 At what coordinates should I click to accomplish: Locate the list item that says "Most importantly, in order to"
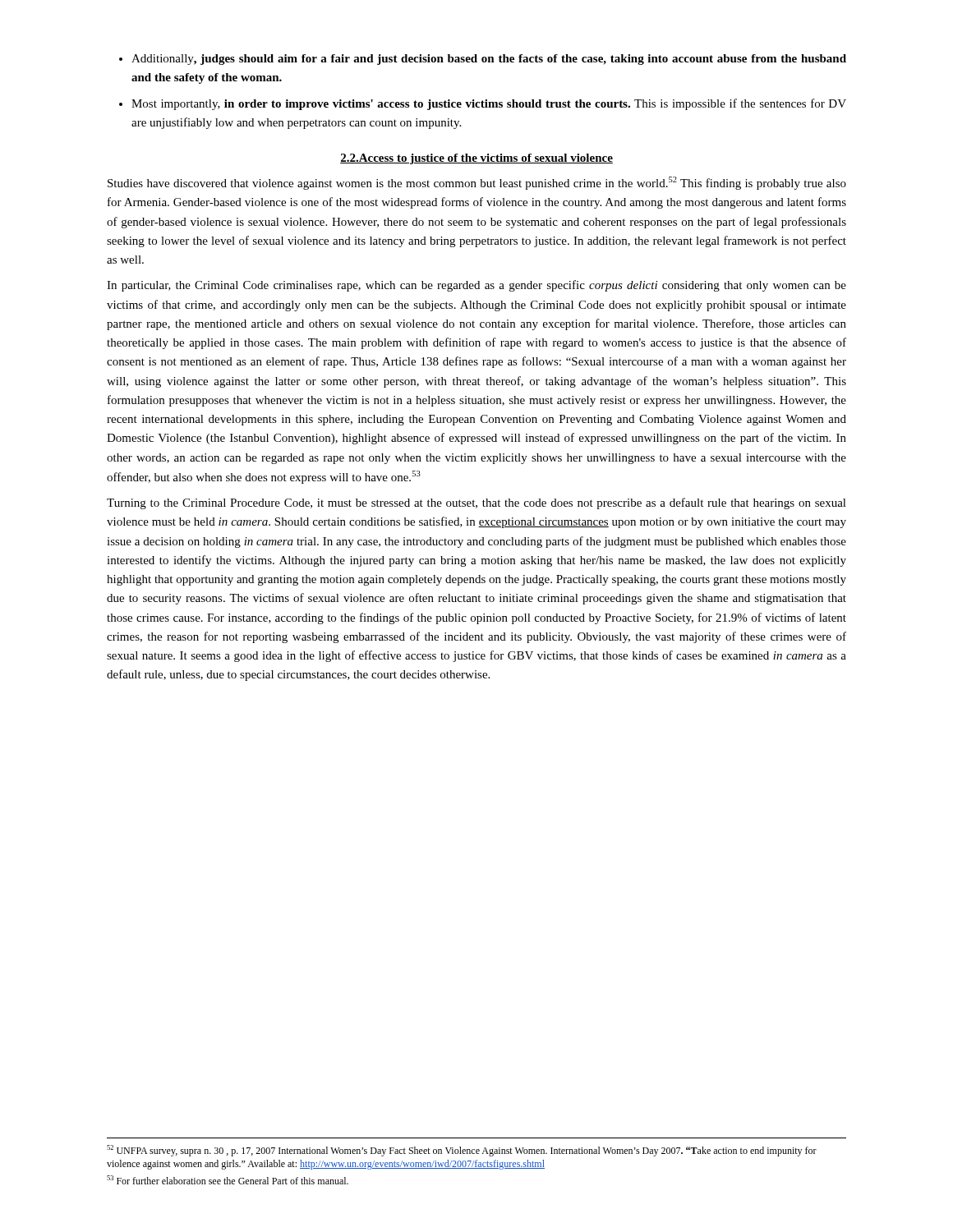point(489,113)
